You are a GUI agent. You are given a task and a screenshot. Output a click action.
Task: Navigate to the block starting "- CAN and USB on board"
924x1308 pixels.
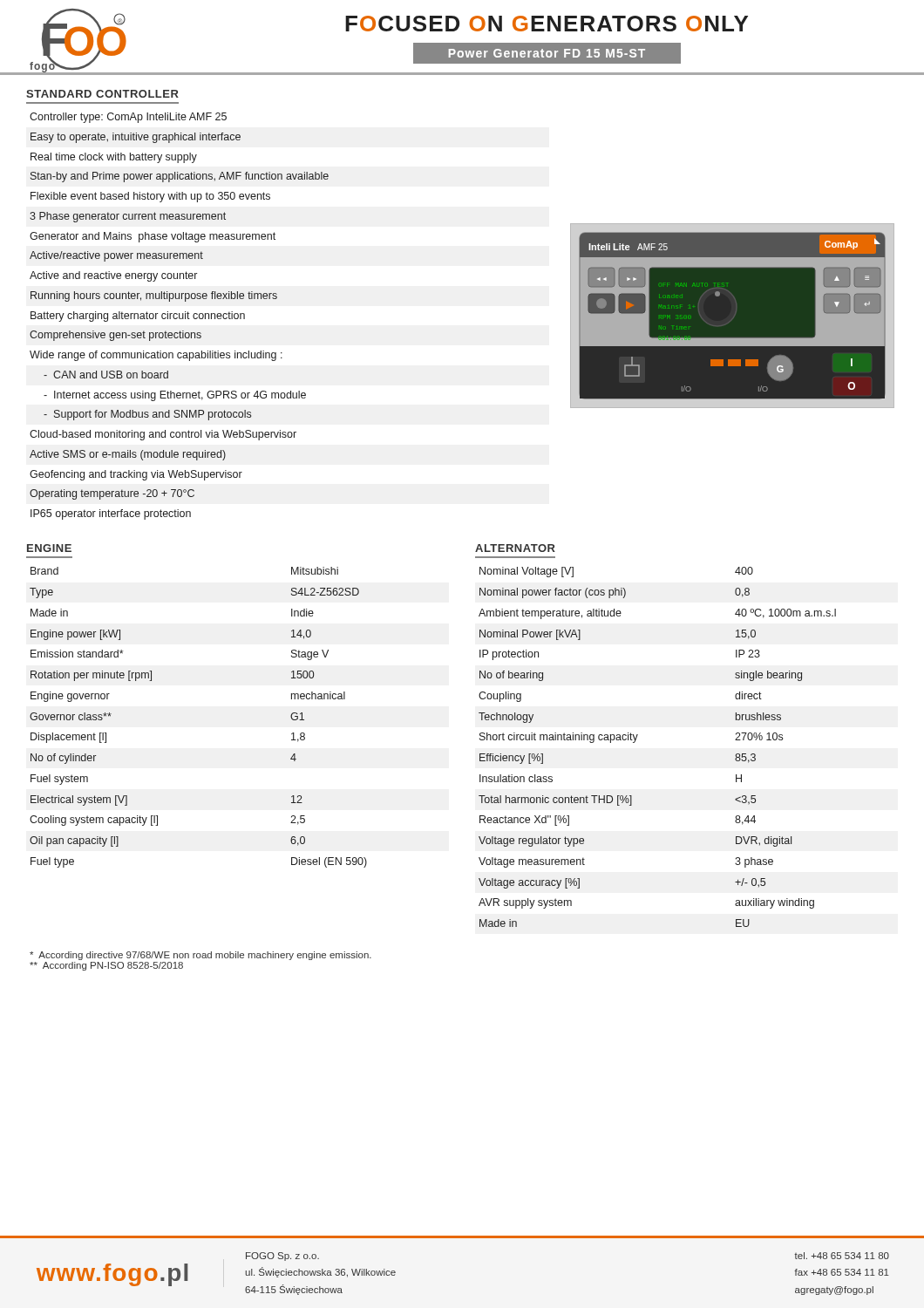pyautogui.click(x=106, y=375)
